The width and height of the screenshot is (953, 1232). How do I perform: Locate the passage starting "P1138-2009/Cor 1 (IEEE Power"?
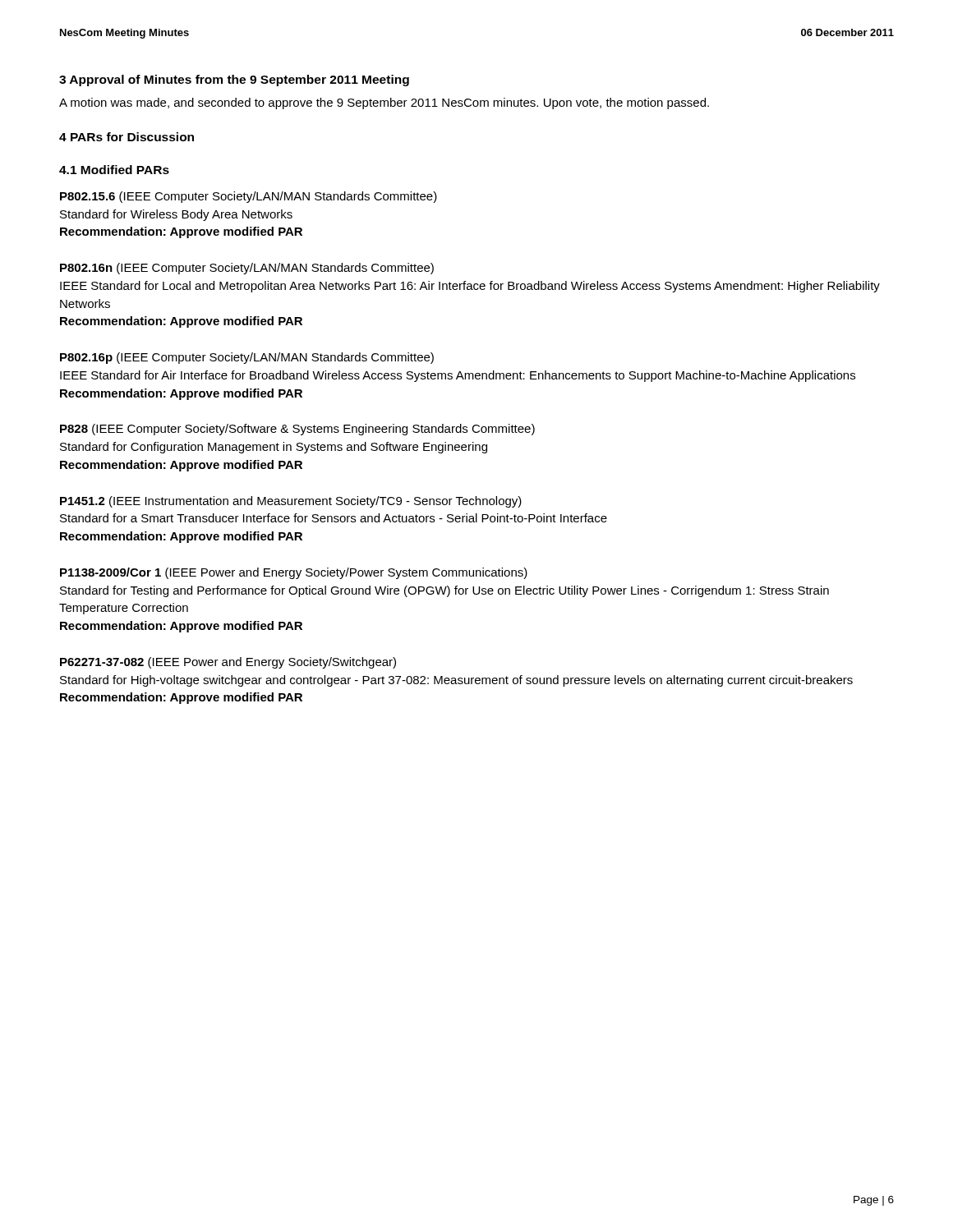tap(444, 599)
